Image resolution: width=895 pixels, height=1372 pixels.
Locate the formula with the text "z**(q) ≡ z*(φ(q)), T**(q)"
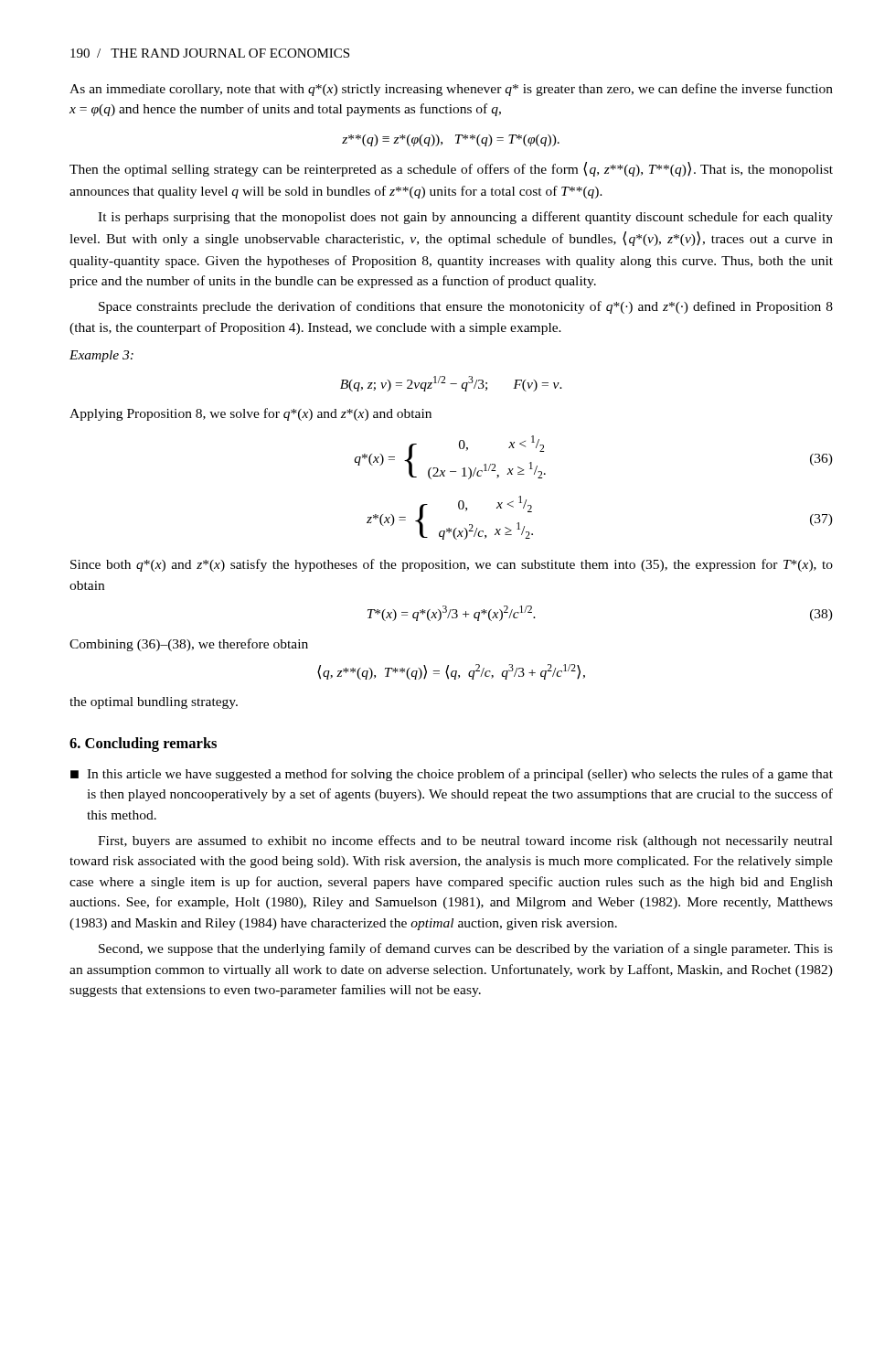pyautogui.click(x=451, y=138)
